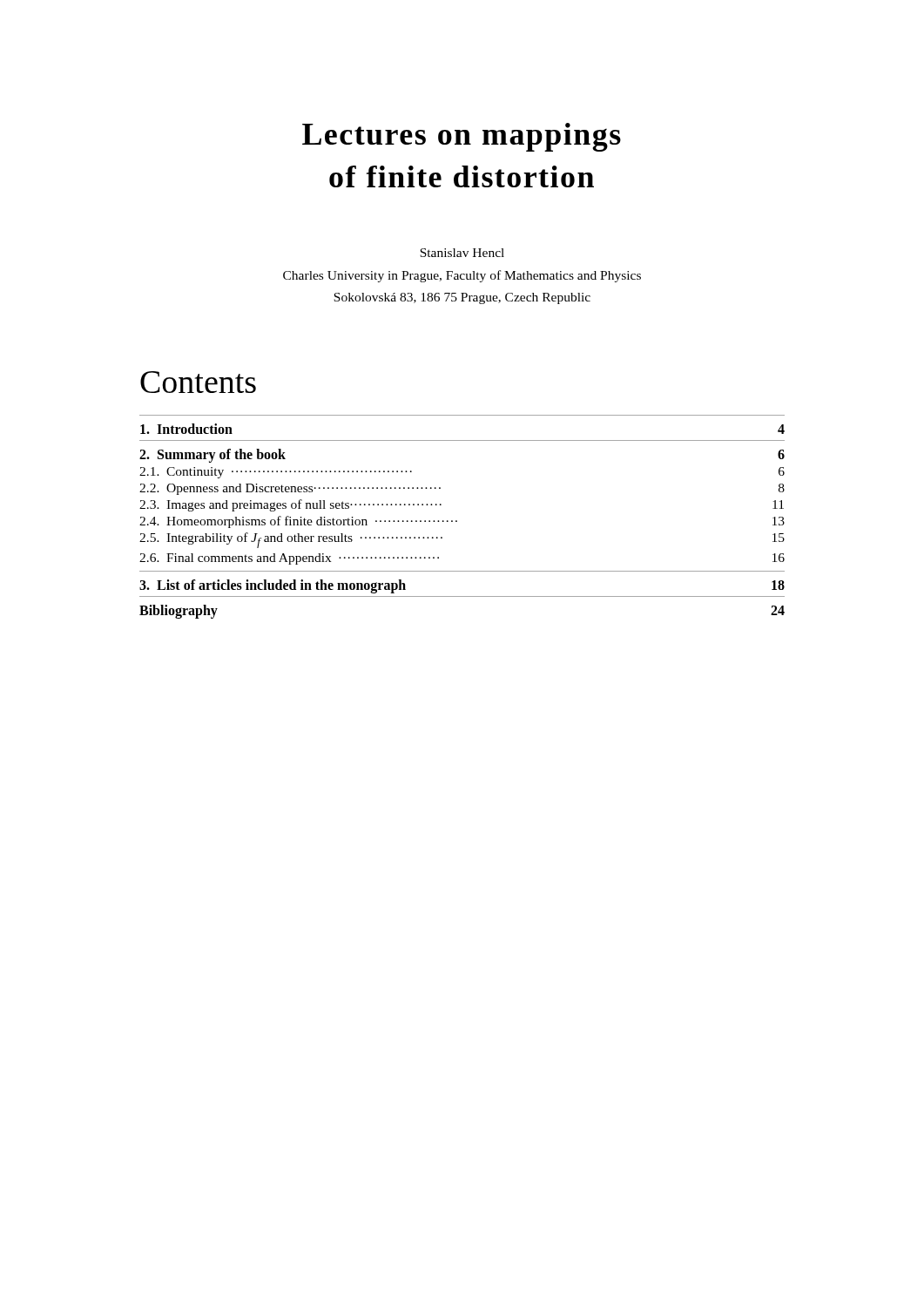Image resolution: width=924 pixels, height=1307 pixels.
Task: Click on the block starting "2.4. Homeomorphisms of finite distortion ···················13"
Action: click(462, 521)
